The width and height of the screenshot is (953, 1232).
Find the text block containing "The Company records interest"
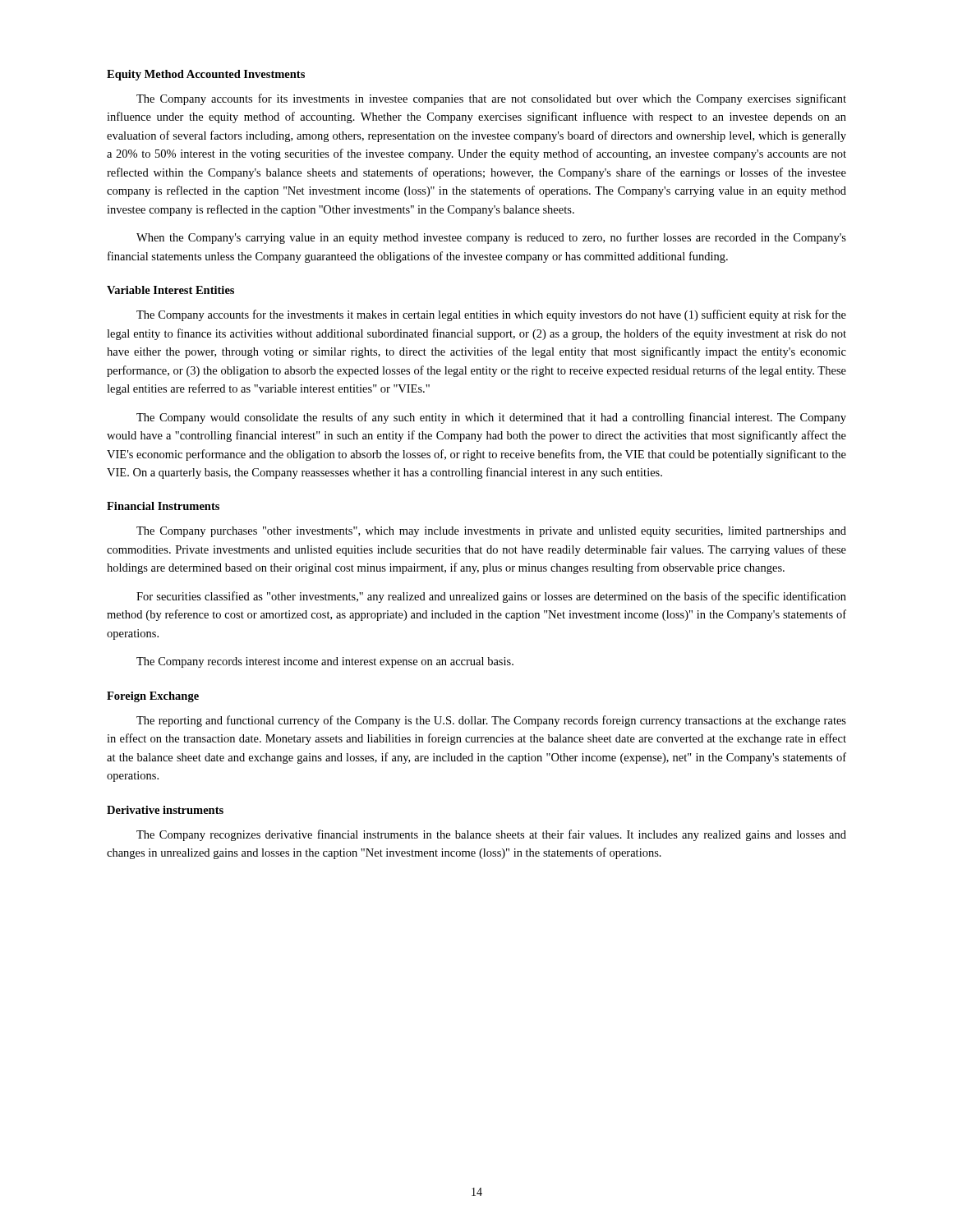point(325,661)
